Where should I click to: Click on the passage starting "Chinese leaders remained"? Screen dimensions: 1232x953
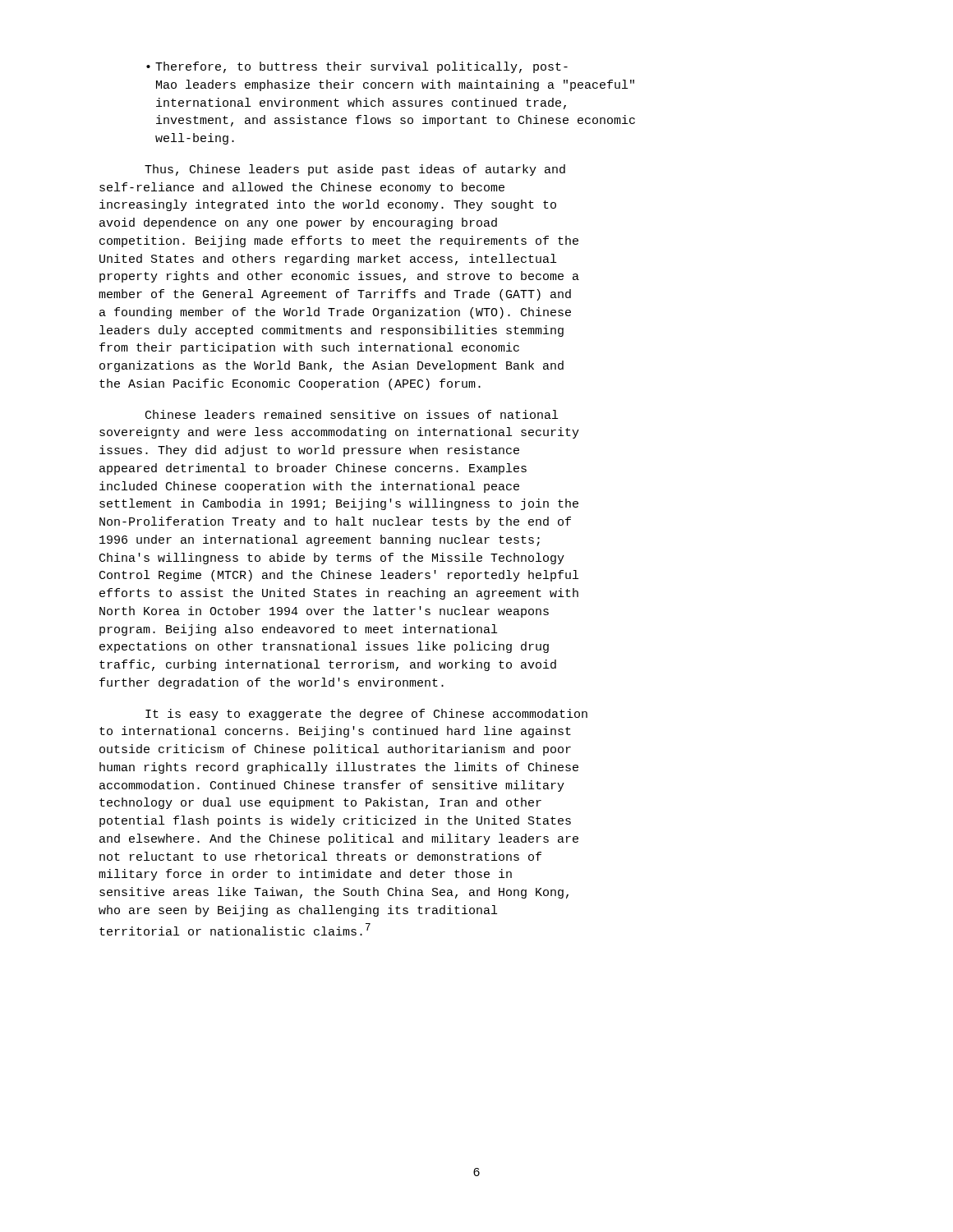339,550
